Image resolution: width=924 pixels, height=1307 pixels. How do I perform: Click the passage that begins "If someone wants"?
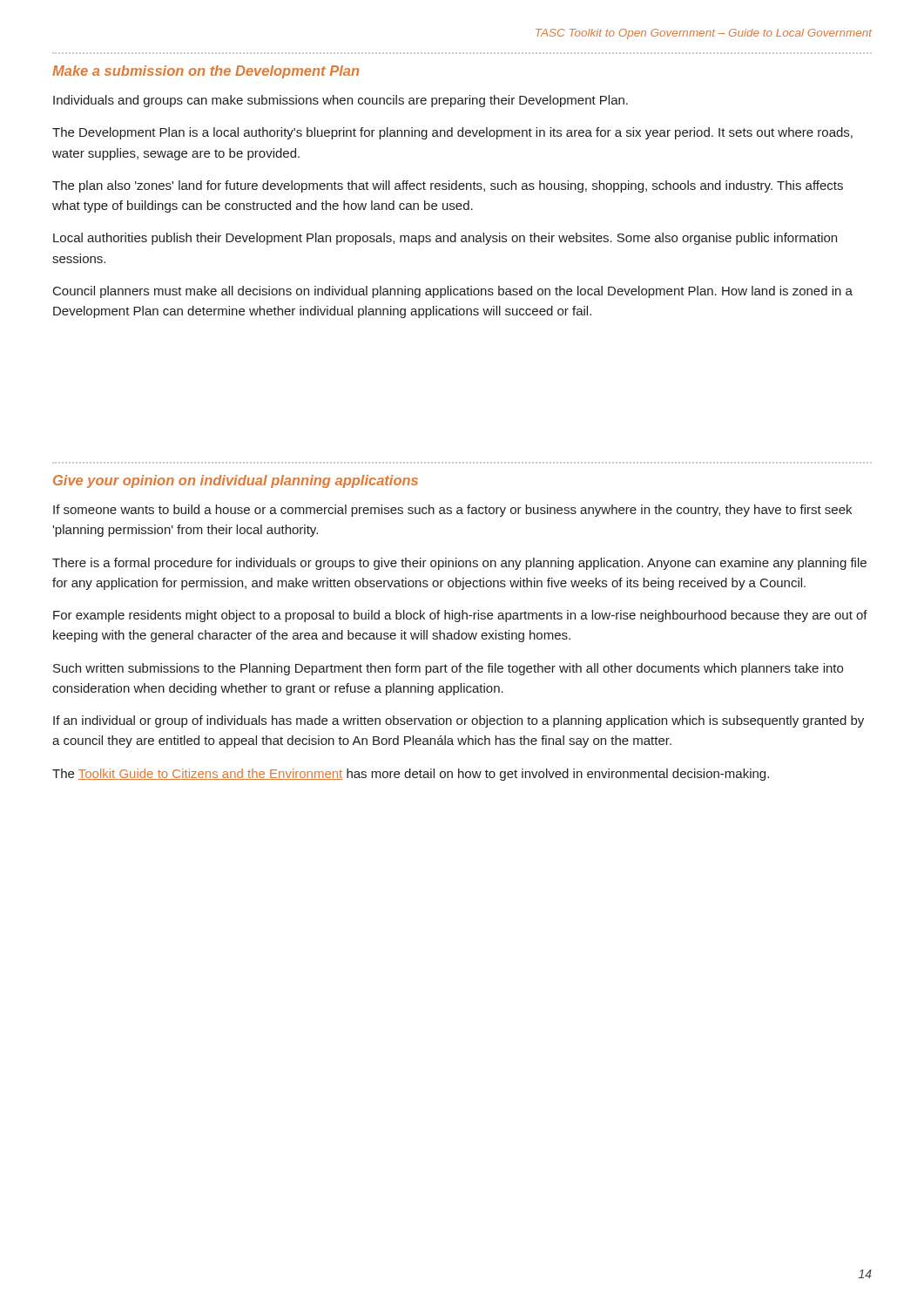[x=452, y=519]
